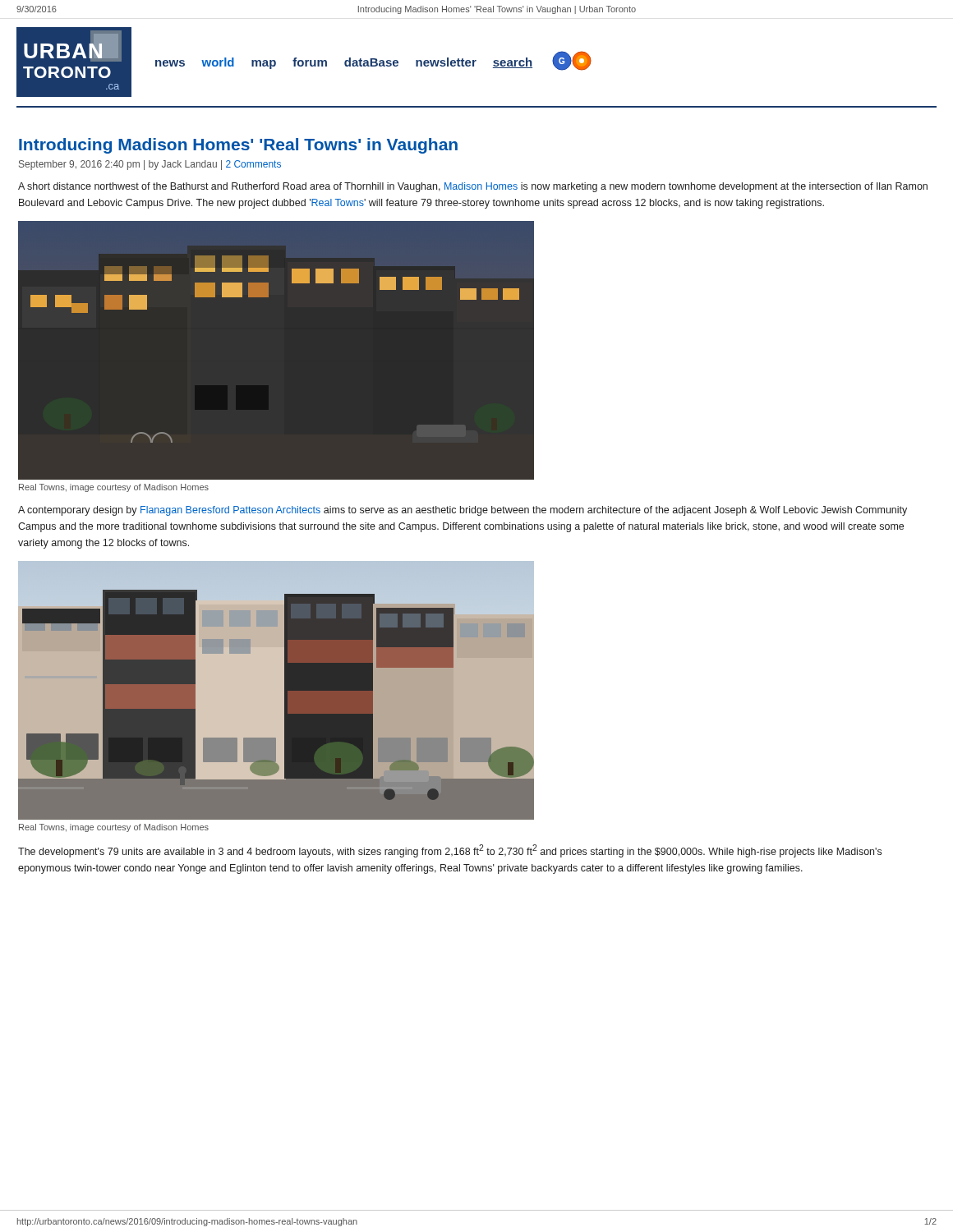Screen dimensions: 1232x953
Task: Locate the text block that says "A contemporary design by Flanagan Beresford Patteson Architects"
Action: (463, 527)
